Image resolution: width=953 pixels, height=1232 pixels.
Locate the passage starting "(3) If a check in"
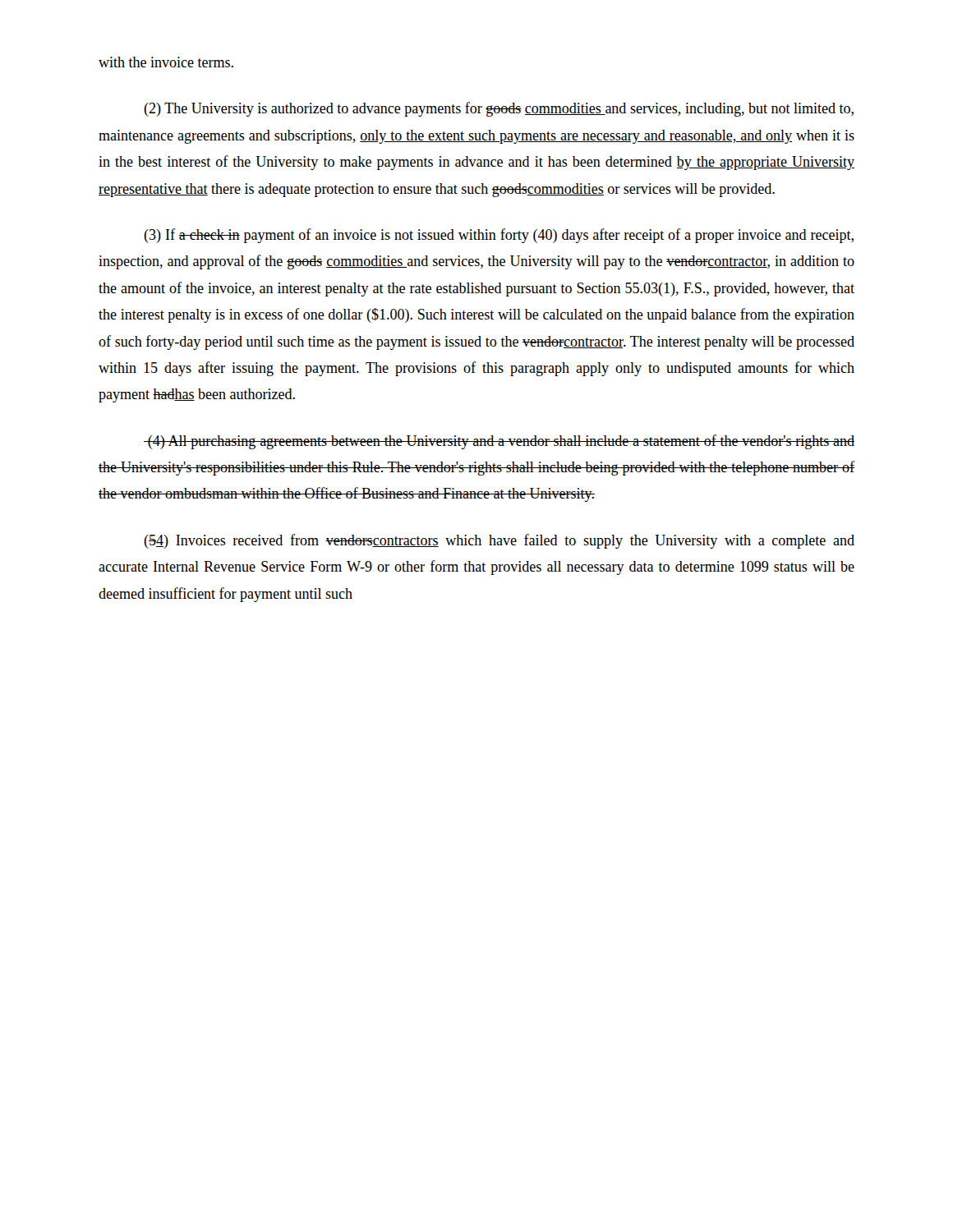pos(476,315)
